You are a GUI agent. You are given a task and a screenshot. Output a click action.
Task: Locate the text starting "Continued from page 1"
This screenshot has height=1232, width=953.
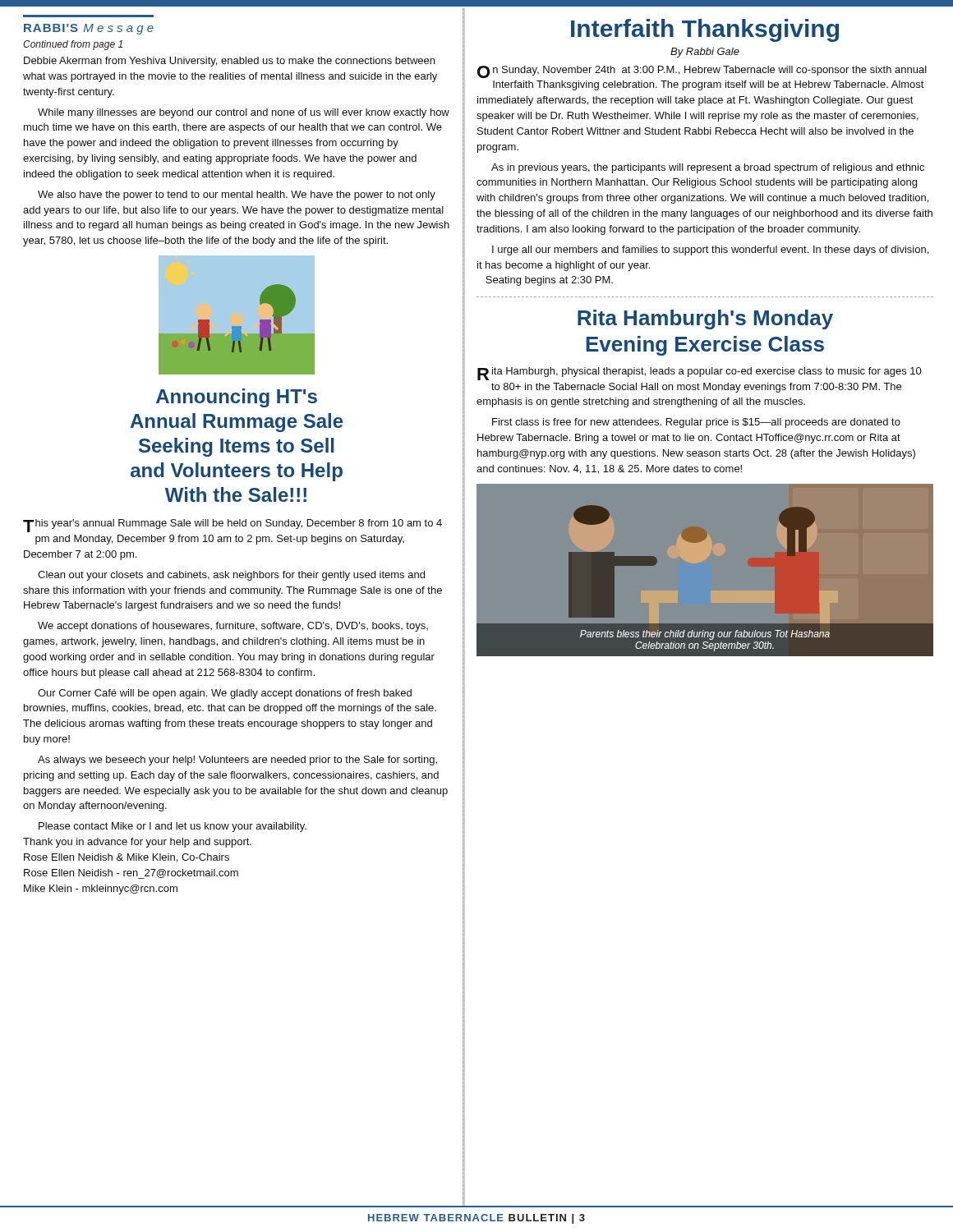tap(73, 44)
